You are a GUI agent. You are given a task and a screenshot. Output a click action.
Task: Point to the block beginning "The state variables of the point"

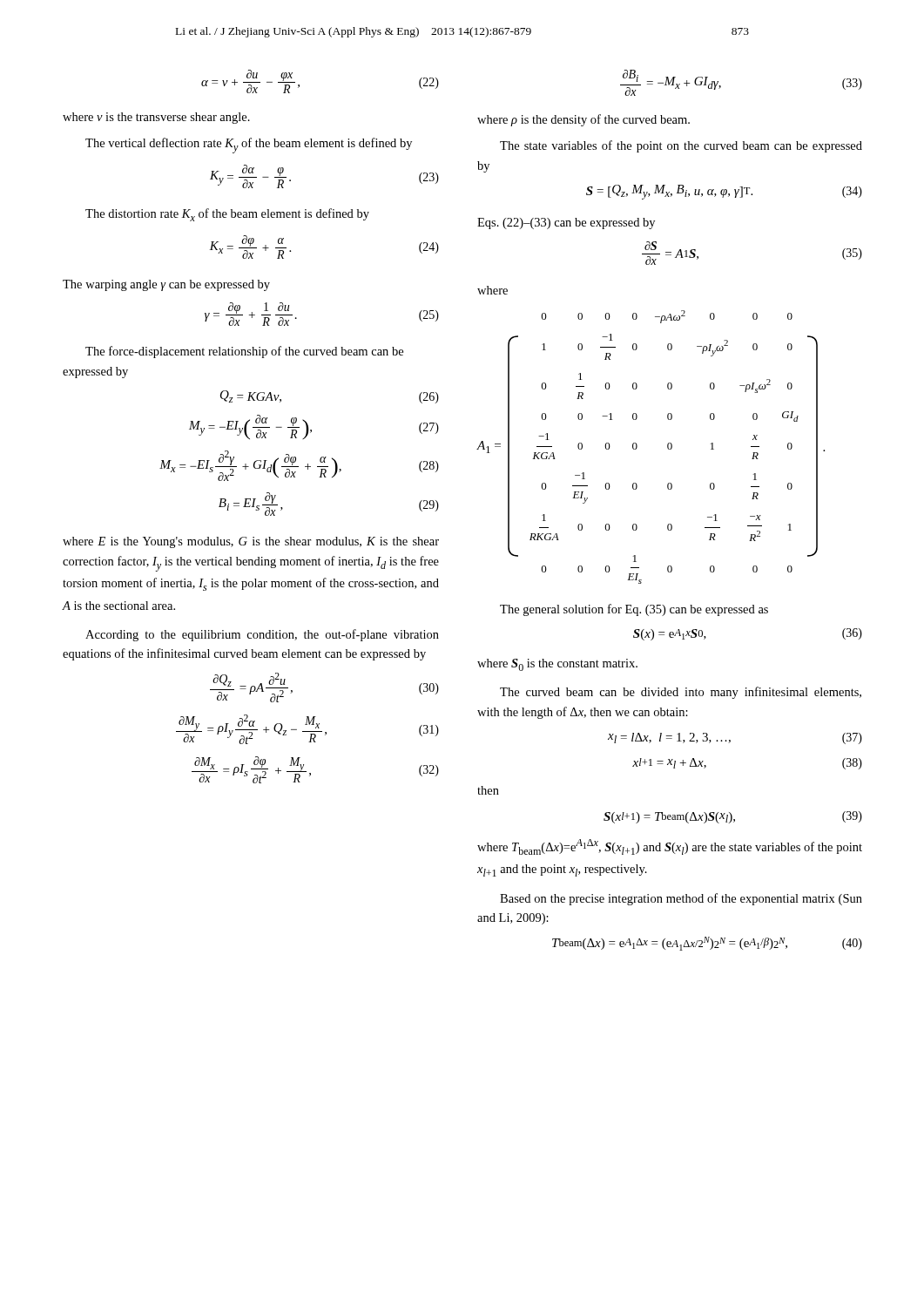[670, 156]
